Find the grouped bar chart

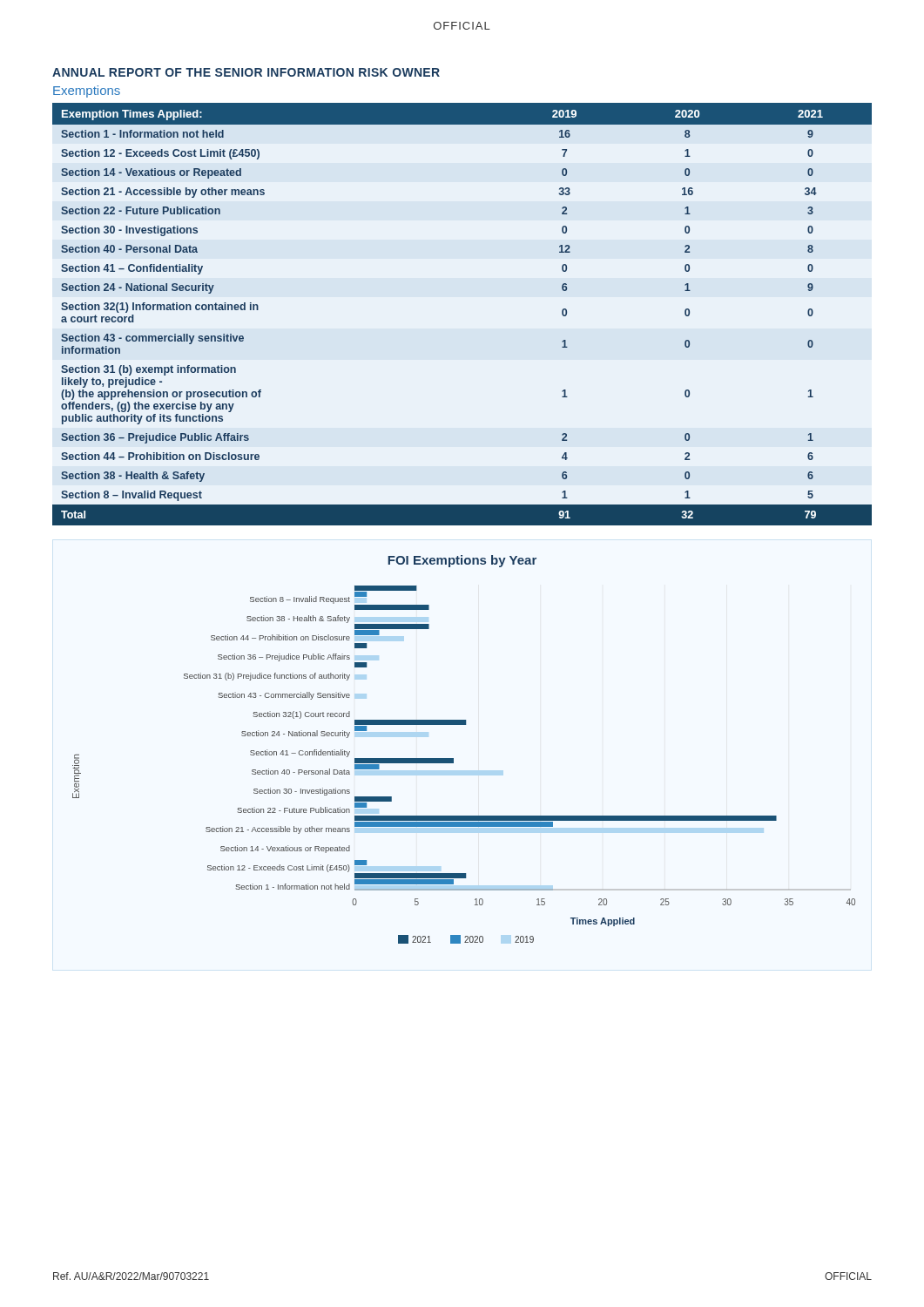click(x=462, y=755)
